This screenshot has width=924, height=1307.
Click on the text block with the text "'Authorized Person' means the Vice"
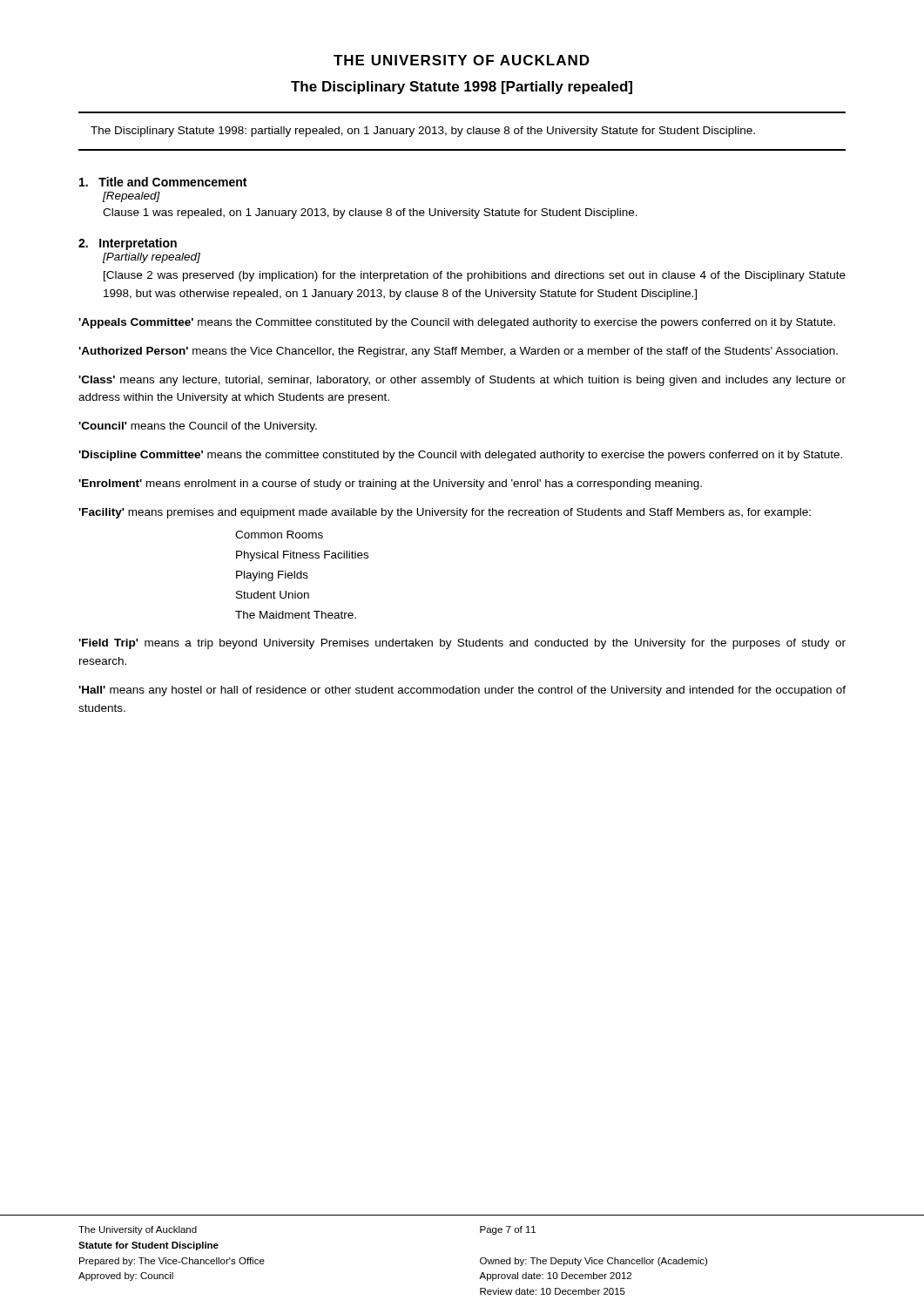click(458, 350)
